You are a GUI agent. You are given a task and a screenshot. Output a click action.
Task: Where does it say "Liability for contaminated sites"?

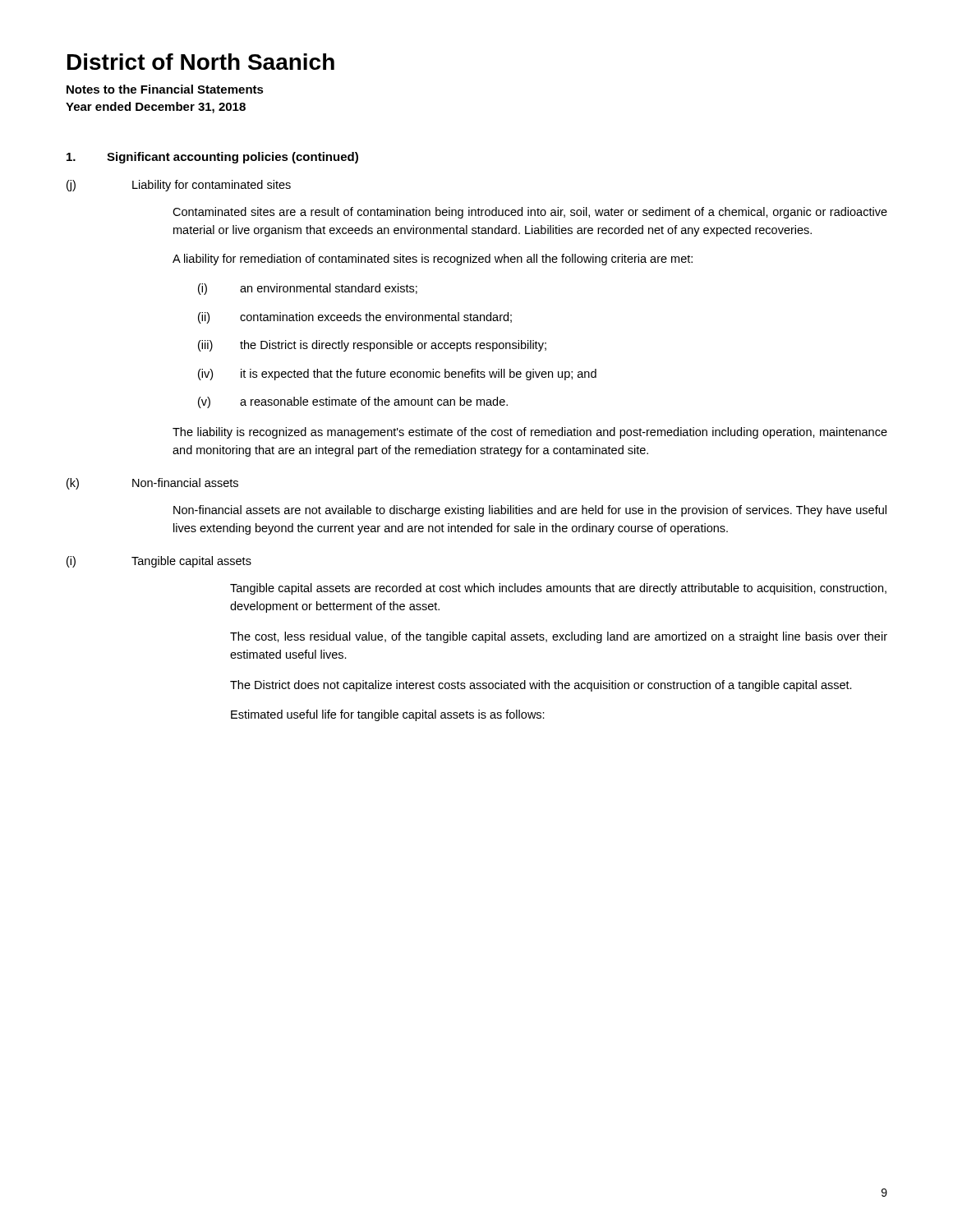pyautogui.click(x=211, y=185)
